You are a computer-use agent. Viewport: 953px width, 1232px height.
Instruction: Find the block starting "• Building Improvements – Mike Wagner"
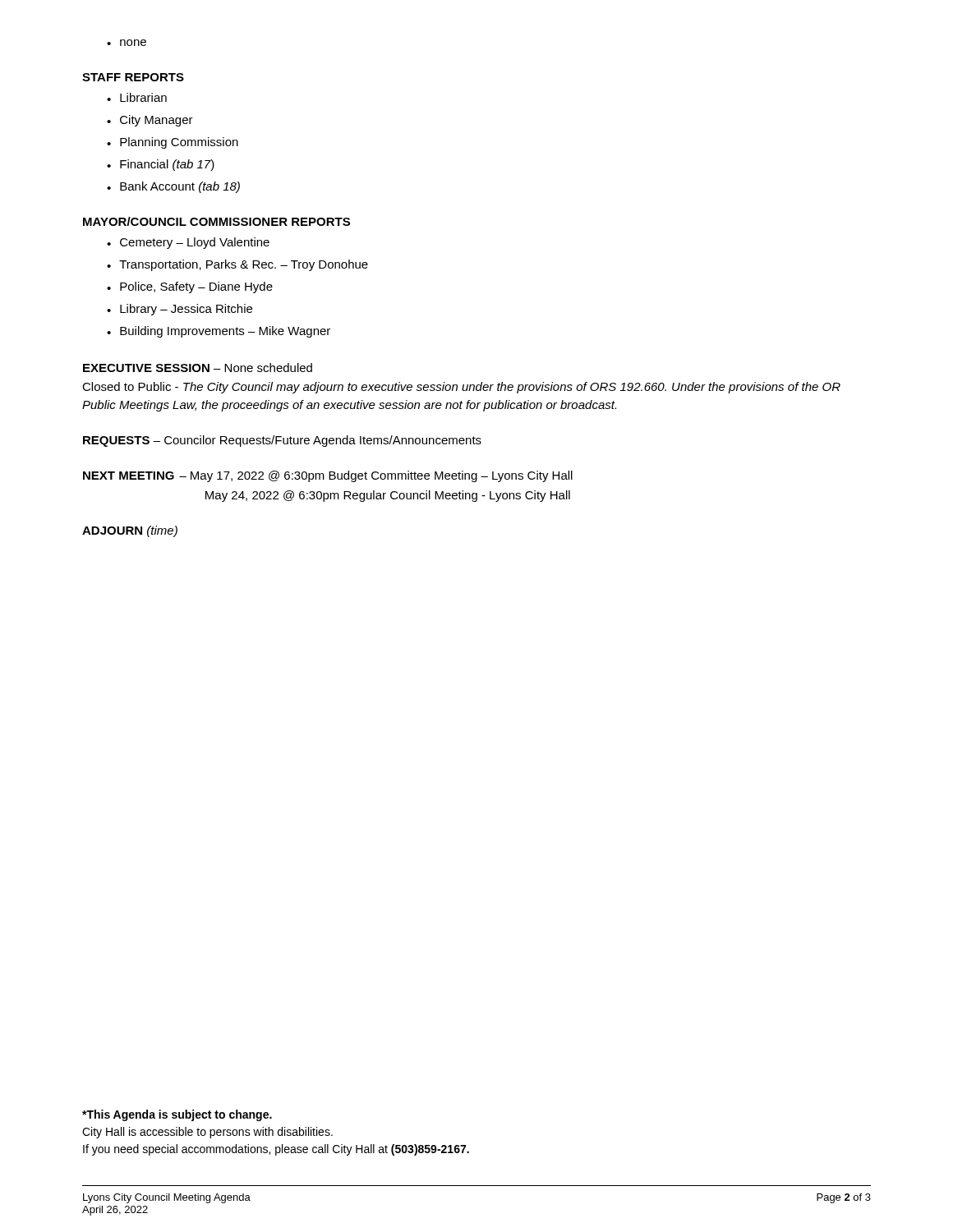pyautogui.click(x=219, y=331)
